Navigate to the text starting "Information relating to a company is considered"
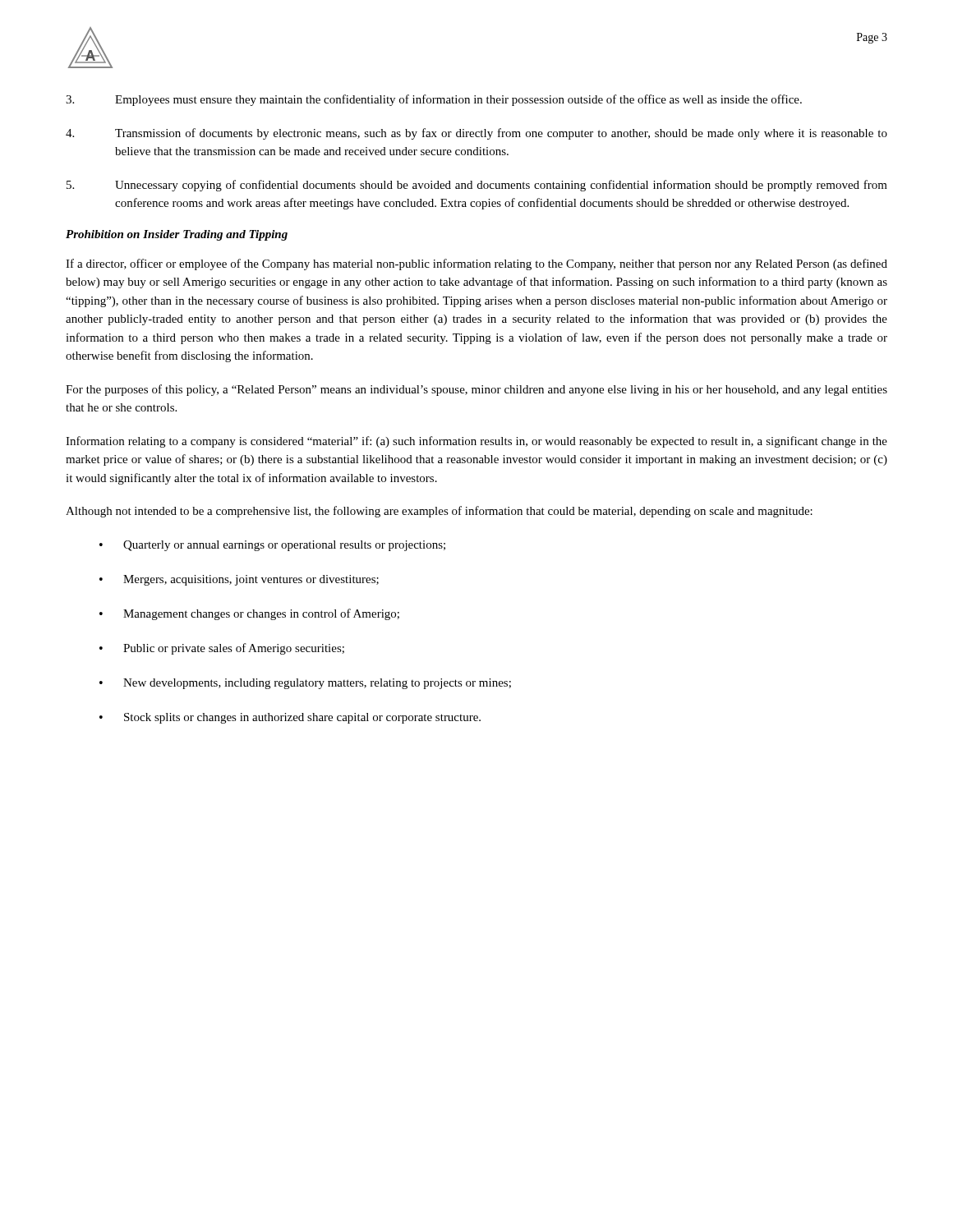This screenshot has width=953, height=1232. [x=476, y=459]
